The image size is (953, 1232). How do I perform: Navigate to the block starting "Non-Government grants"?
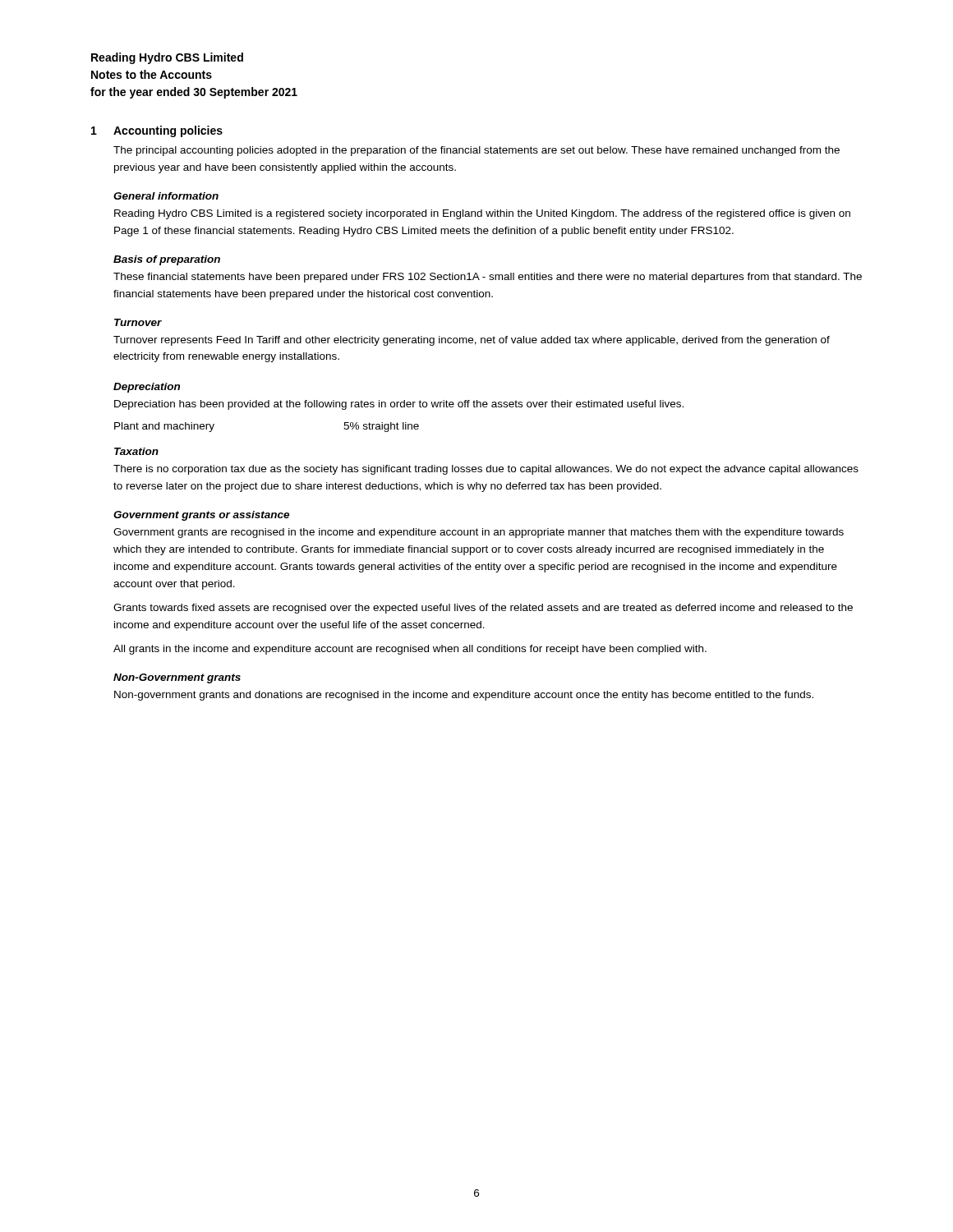coord(177,677)
